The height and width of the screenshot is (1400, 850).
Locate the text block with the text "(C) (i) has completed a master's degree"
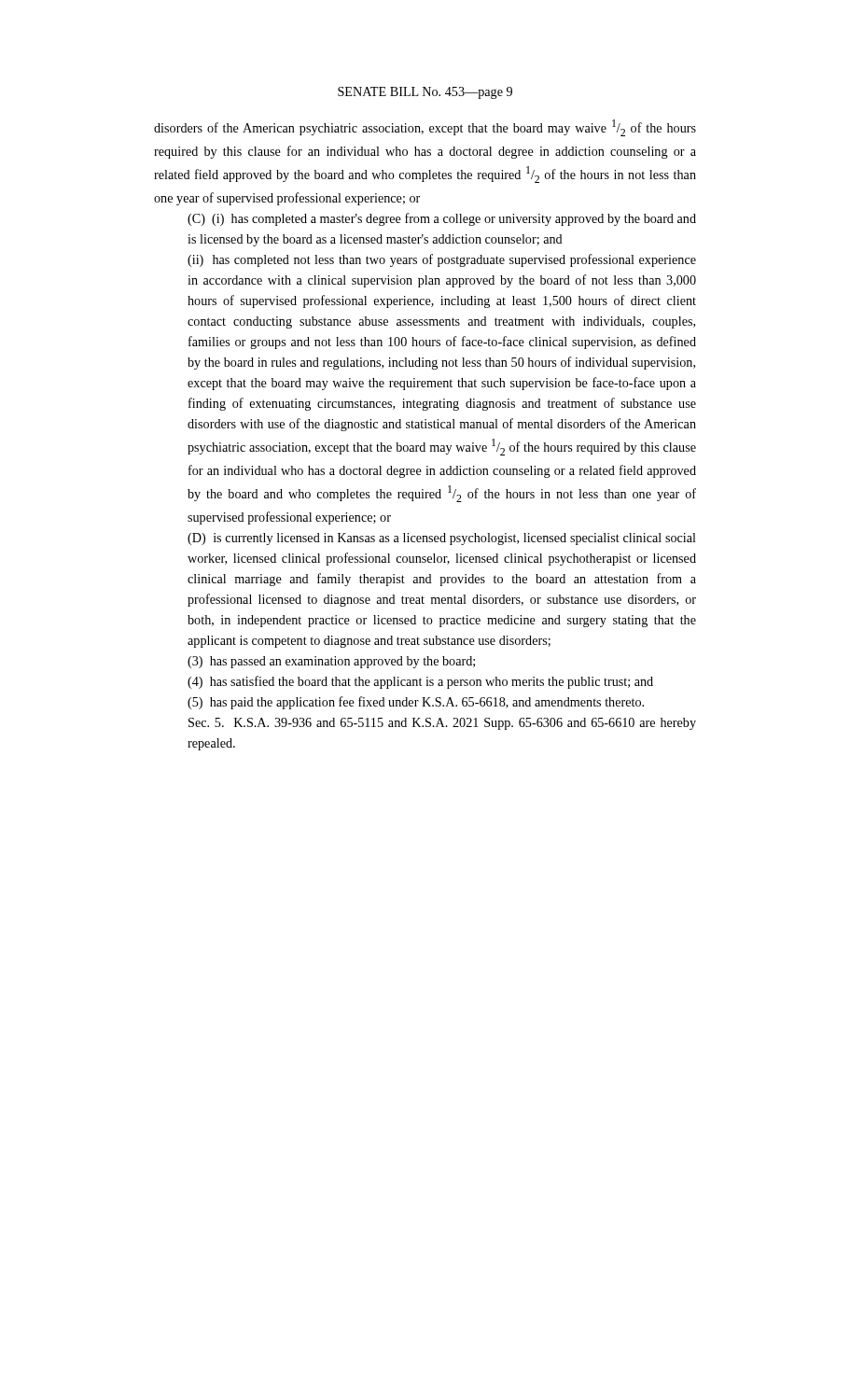[x=442, y=228]
